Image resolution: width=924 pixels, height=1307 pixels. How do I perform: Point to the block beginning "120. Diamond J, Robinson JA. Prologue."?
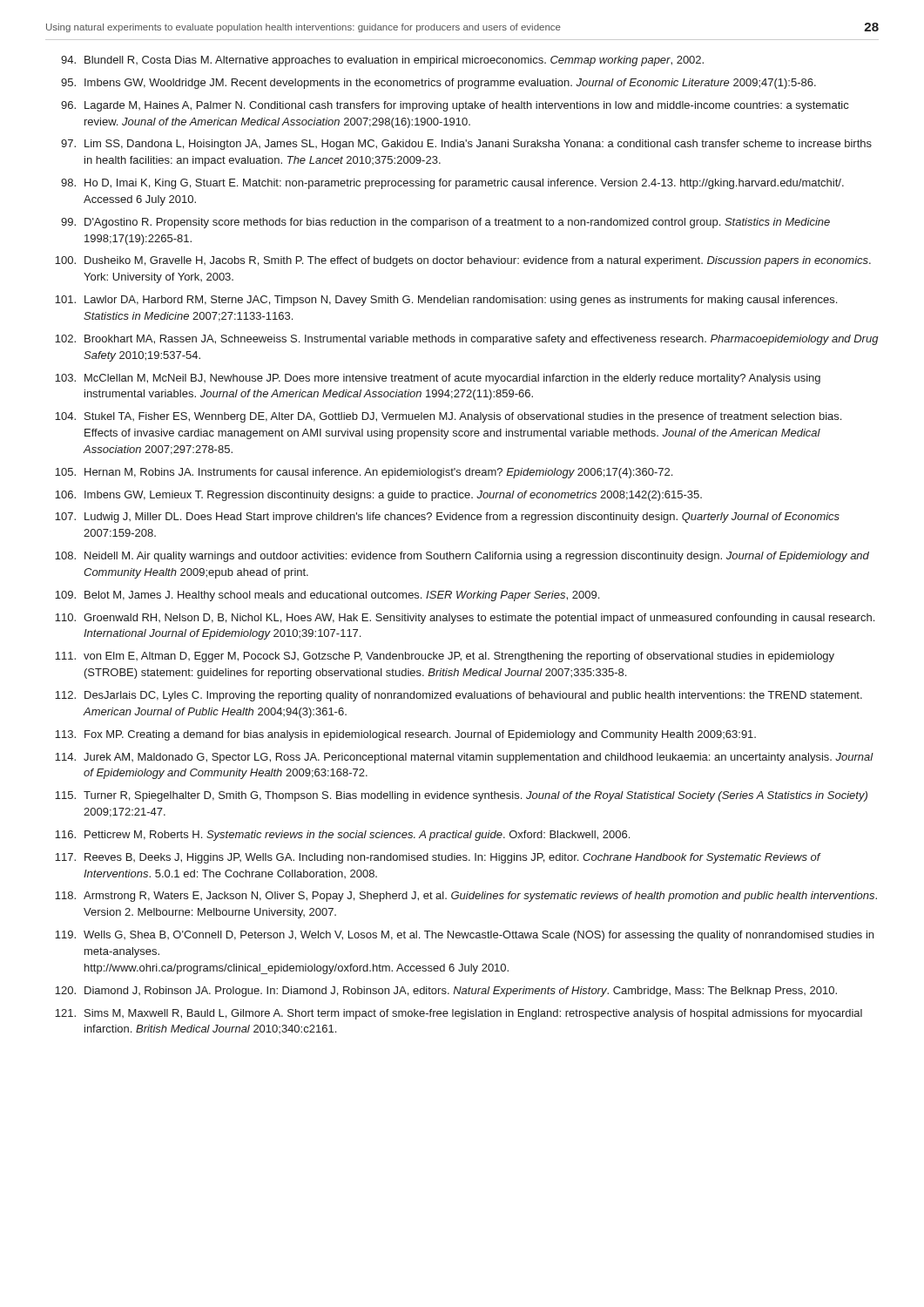462,991
